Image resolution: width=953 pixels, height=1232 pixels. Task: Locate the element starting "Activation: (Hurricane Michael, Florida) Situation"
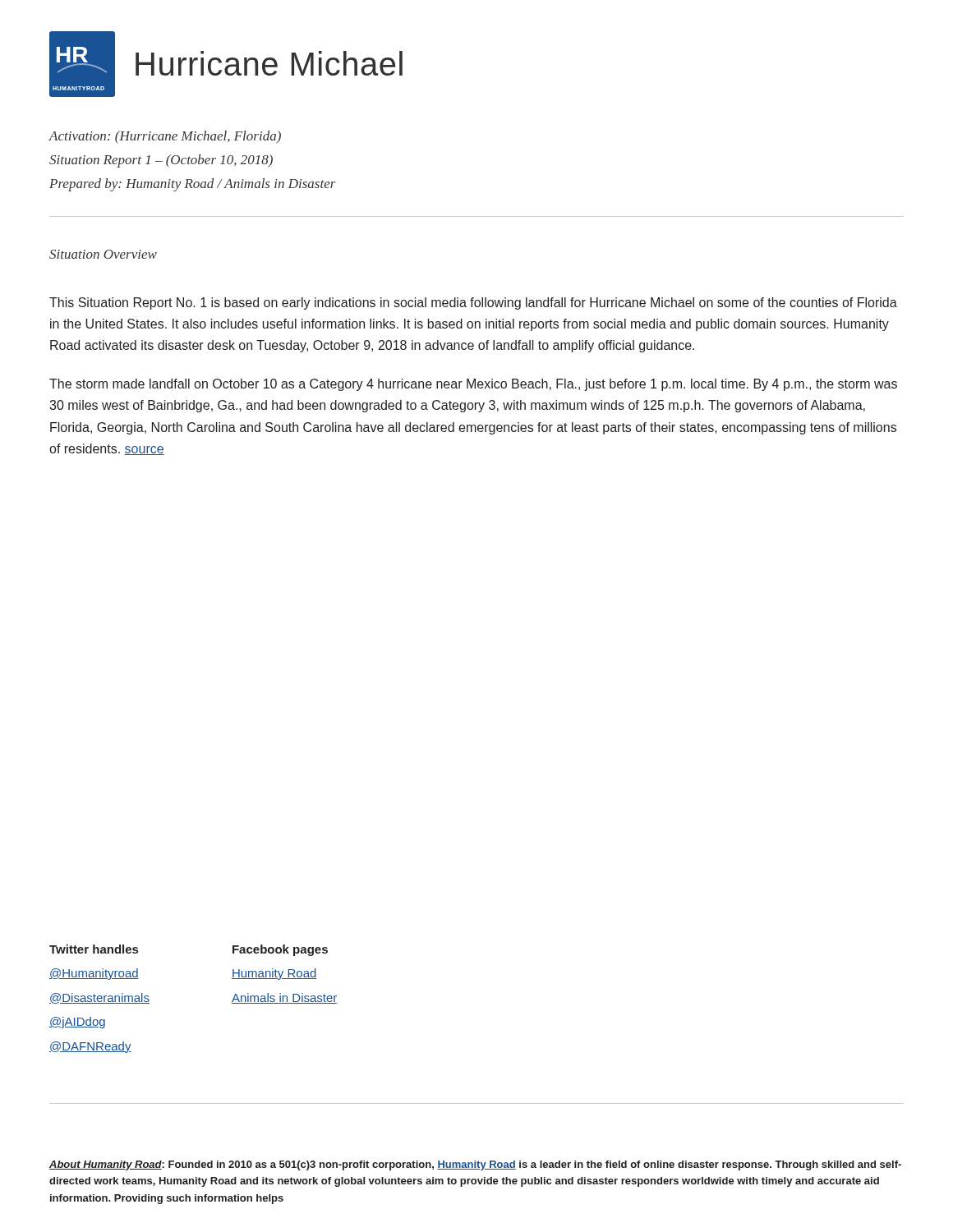[165, 137]
